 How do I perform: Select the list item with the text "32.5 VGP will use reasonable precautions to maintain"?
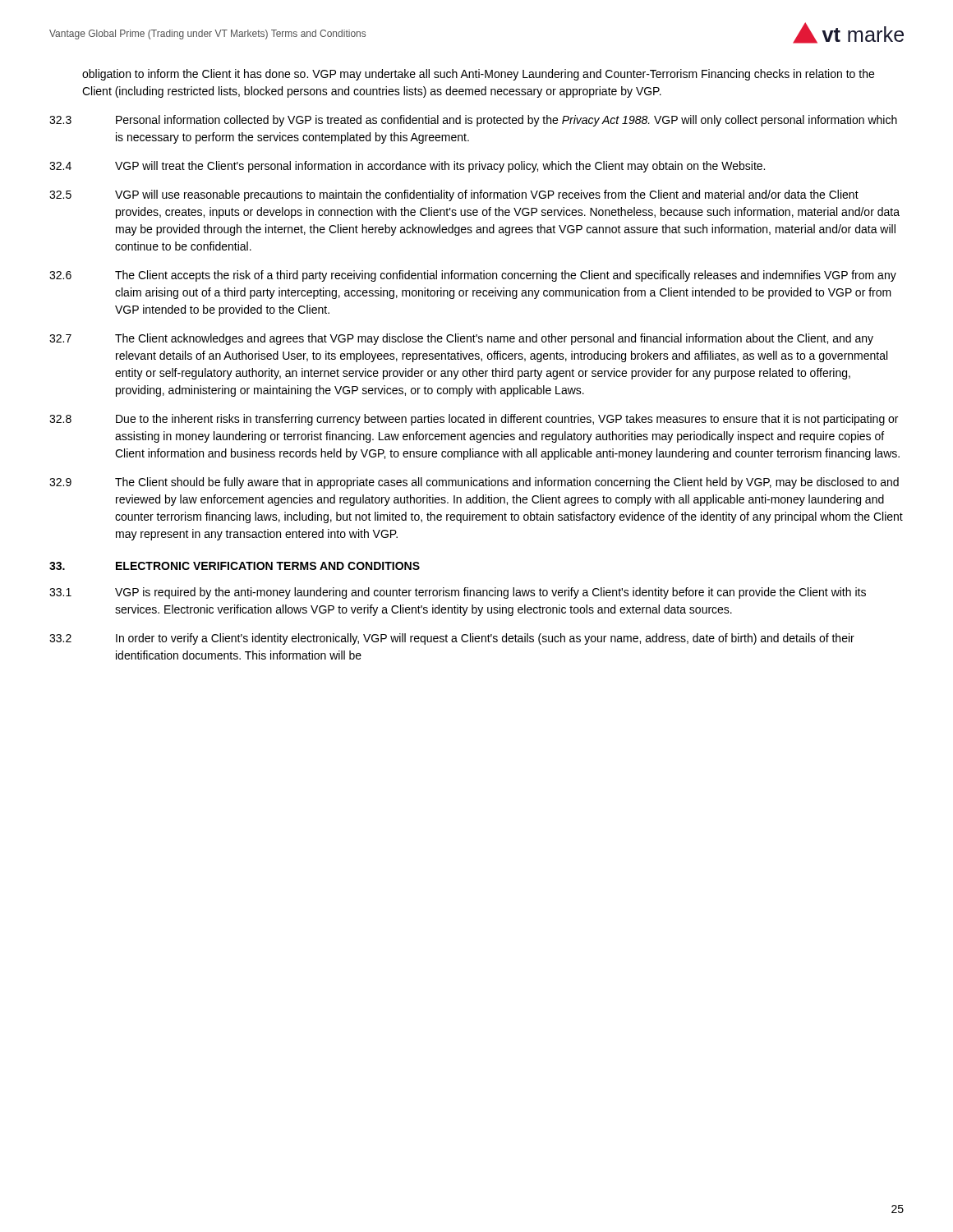click(x=476, y=221)
